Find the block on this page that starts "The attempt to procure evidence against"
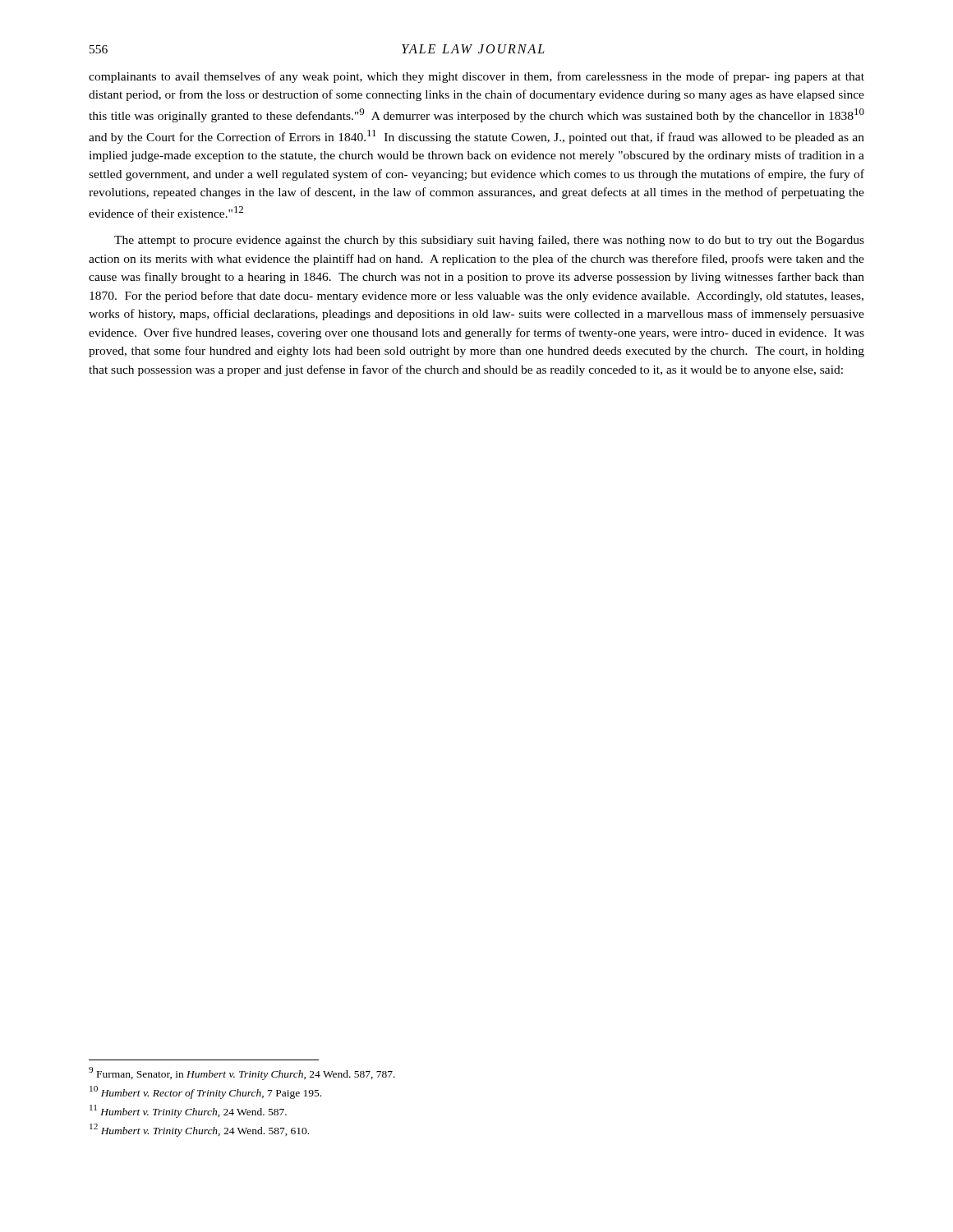Image resolution: width=953 pixels, height=1232 pixels. click(x=476, y=305)
